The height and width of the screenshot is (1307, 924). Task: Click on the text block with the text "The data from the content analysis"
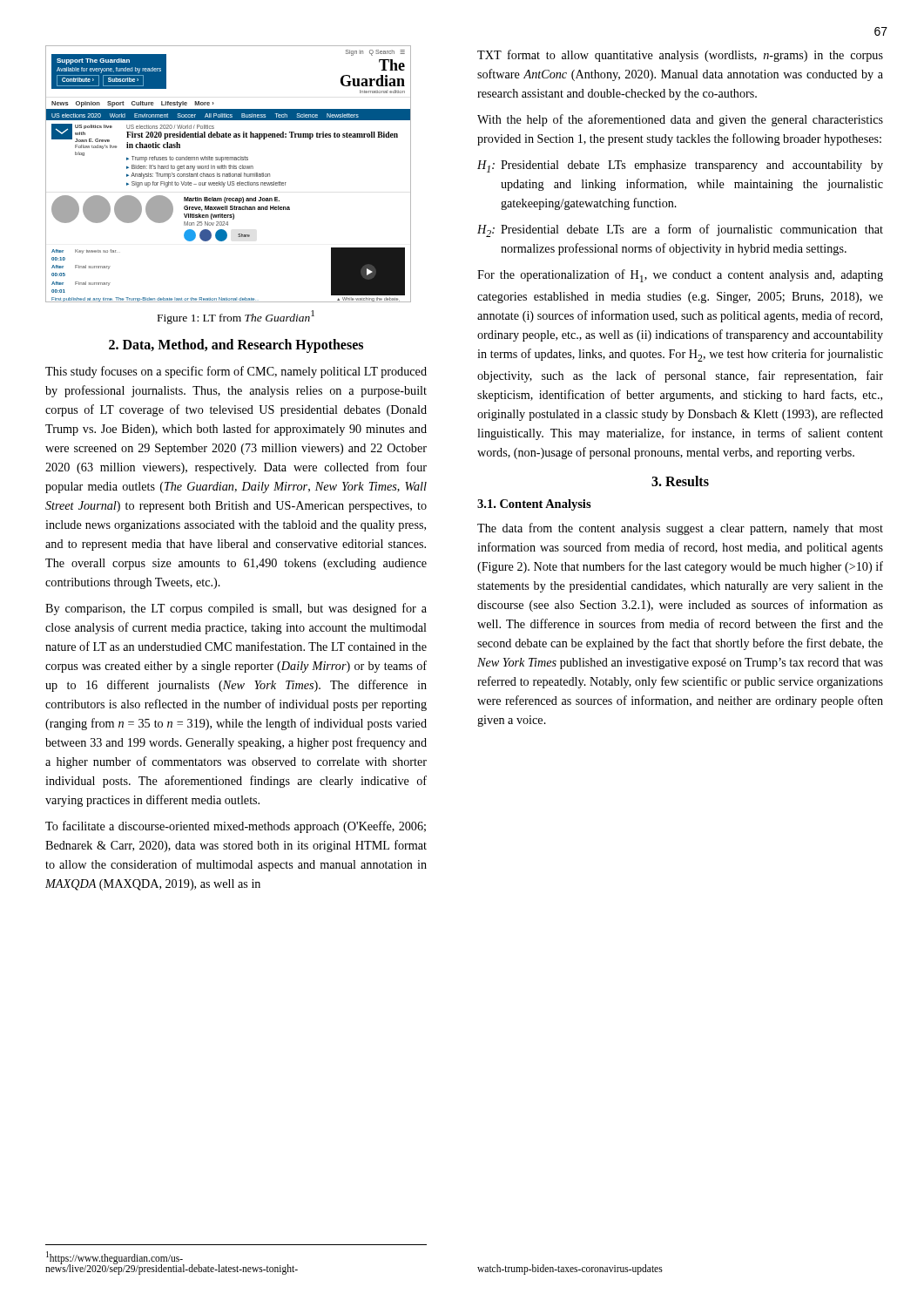680,624
